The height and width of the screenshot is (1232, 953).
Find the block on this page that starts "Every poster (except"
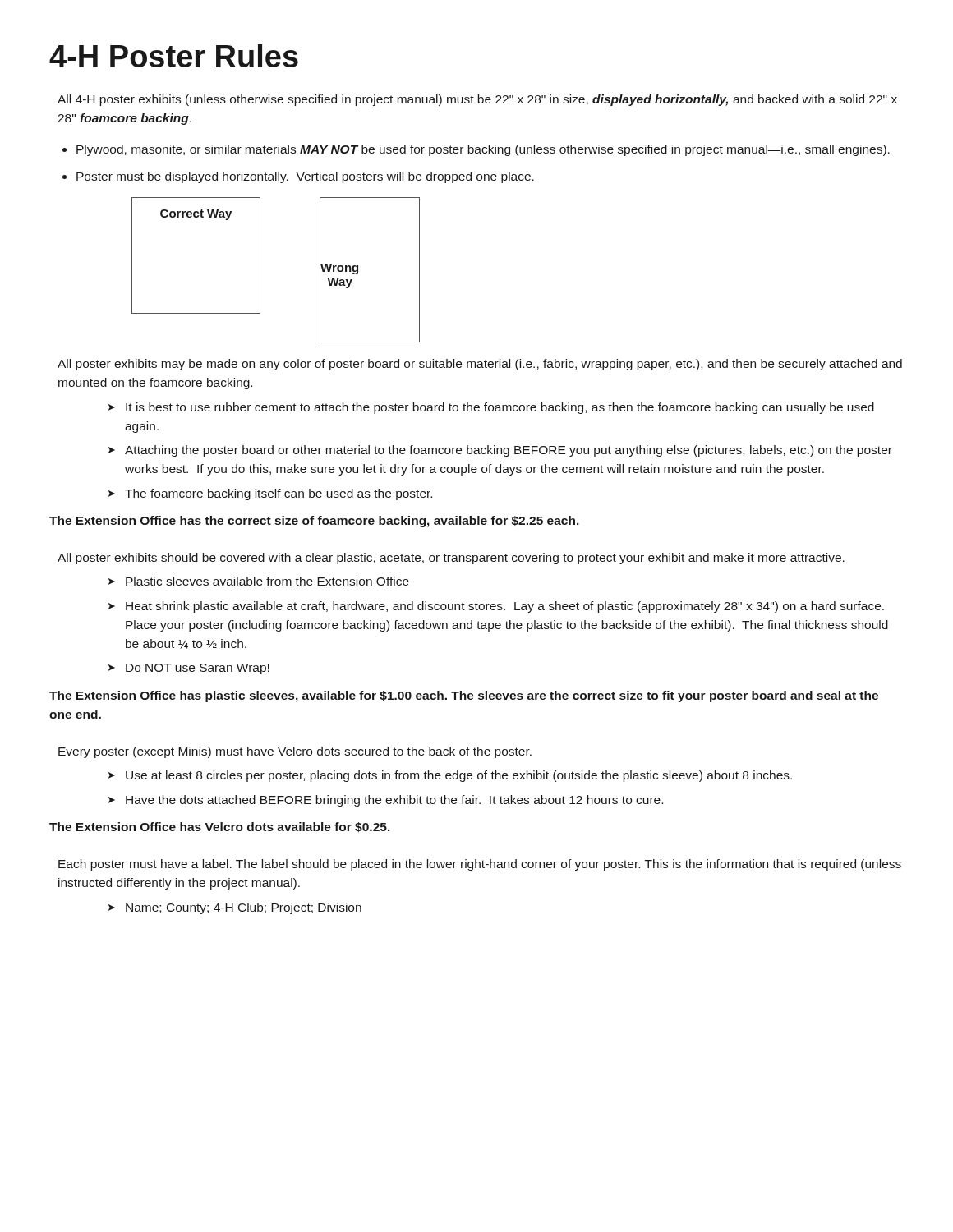295,751
